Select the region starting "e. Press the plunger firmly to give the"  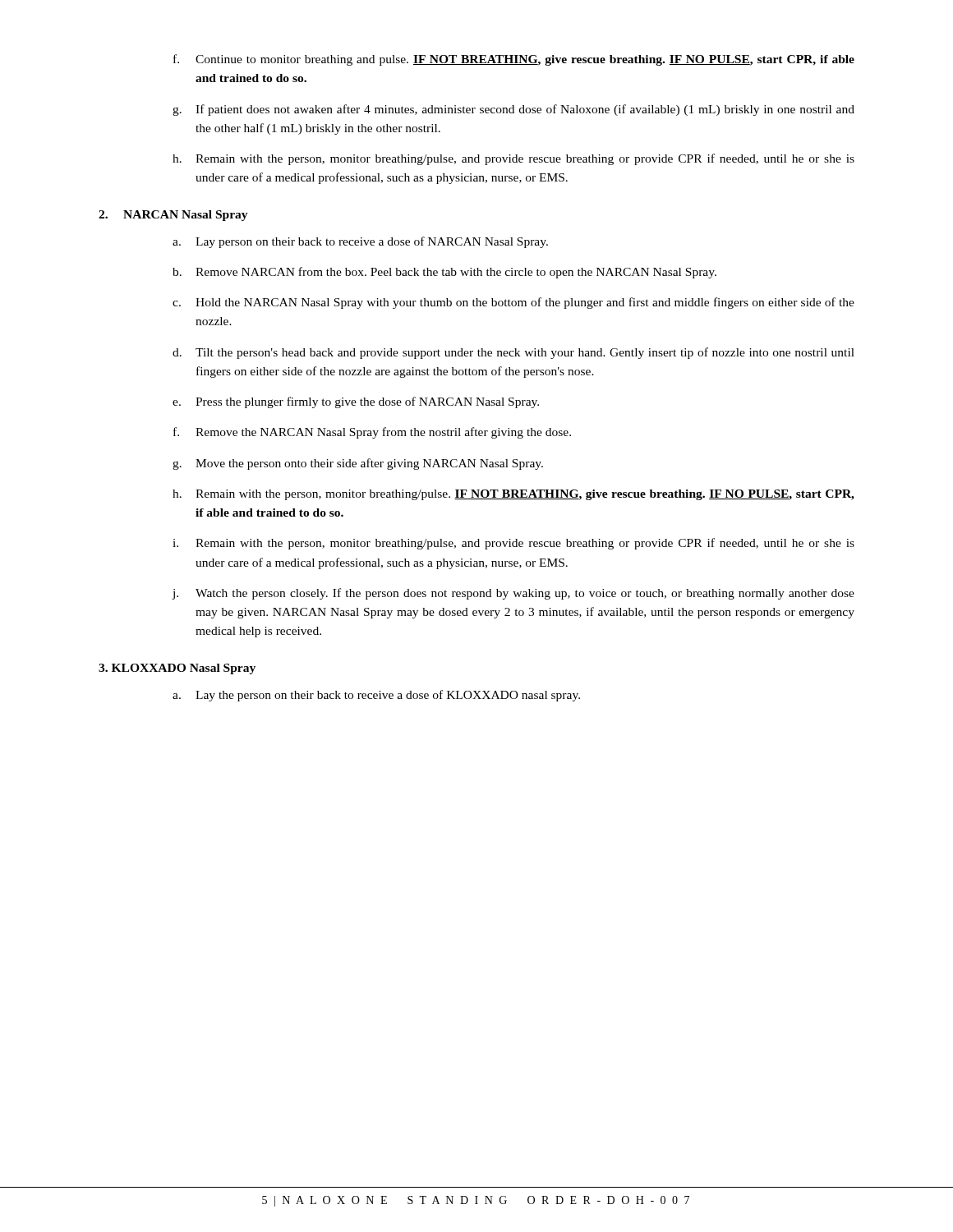[x=513, y=401]
